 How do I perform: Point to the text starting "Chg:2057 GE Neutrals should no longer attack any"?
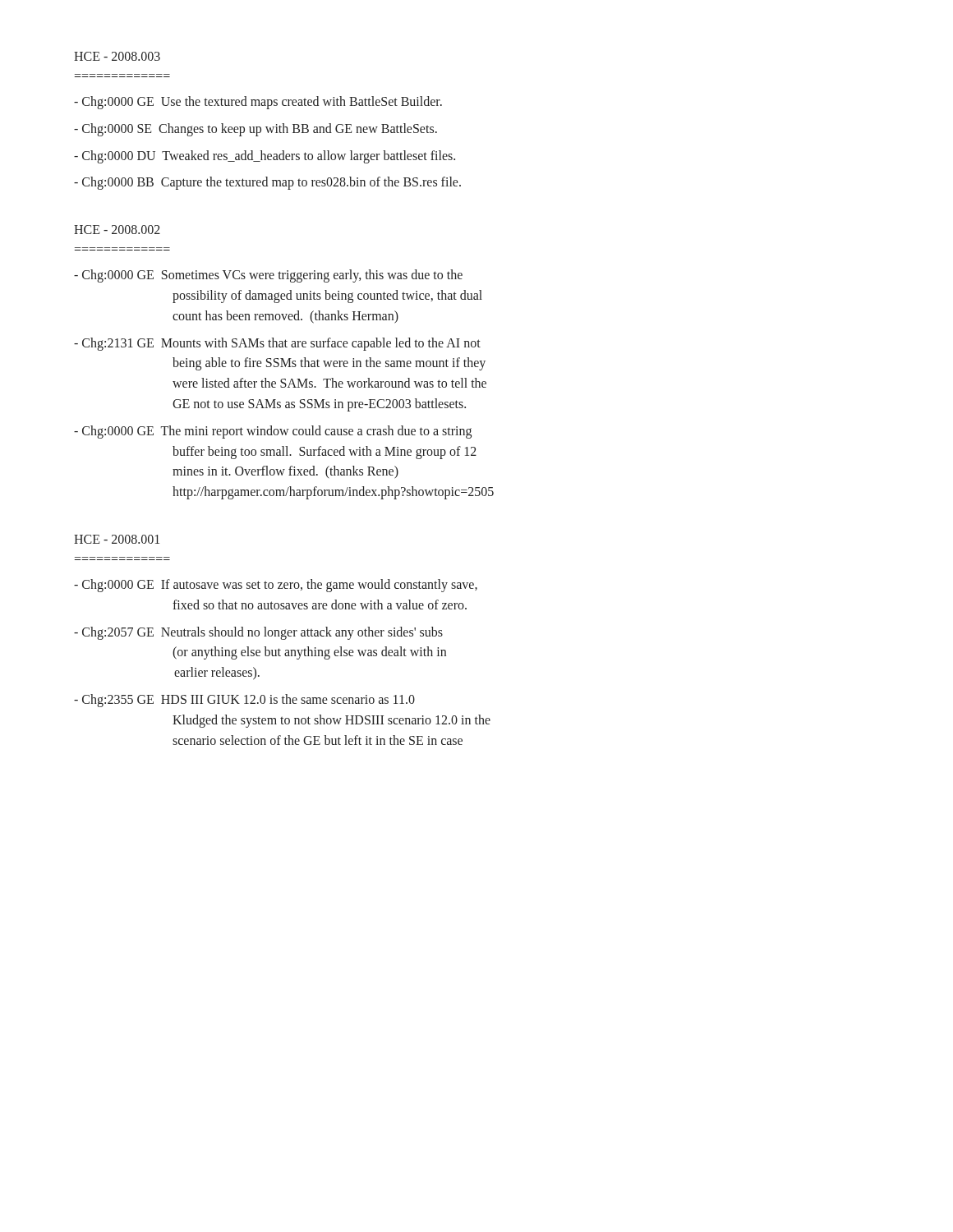258,633
